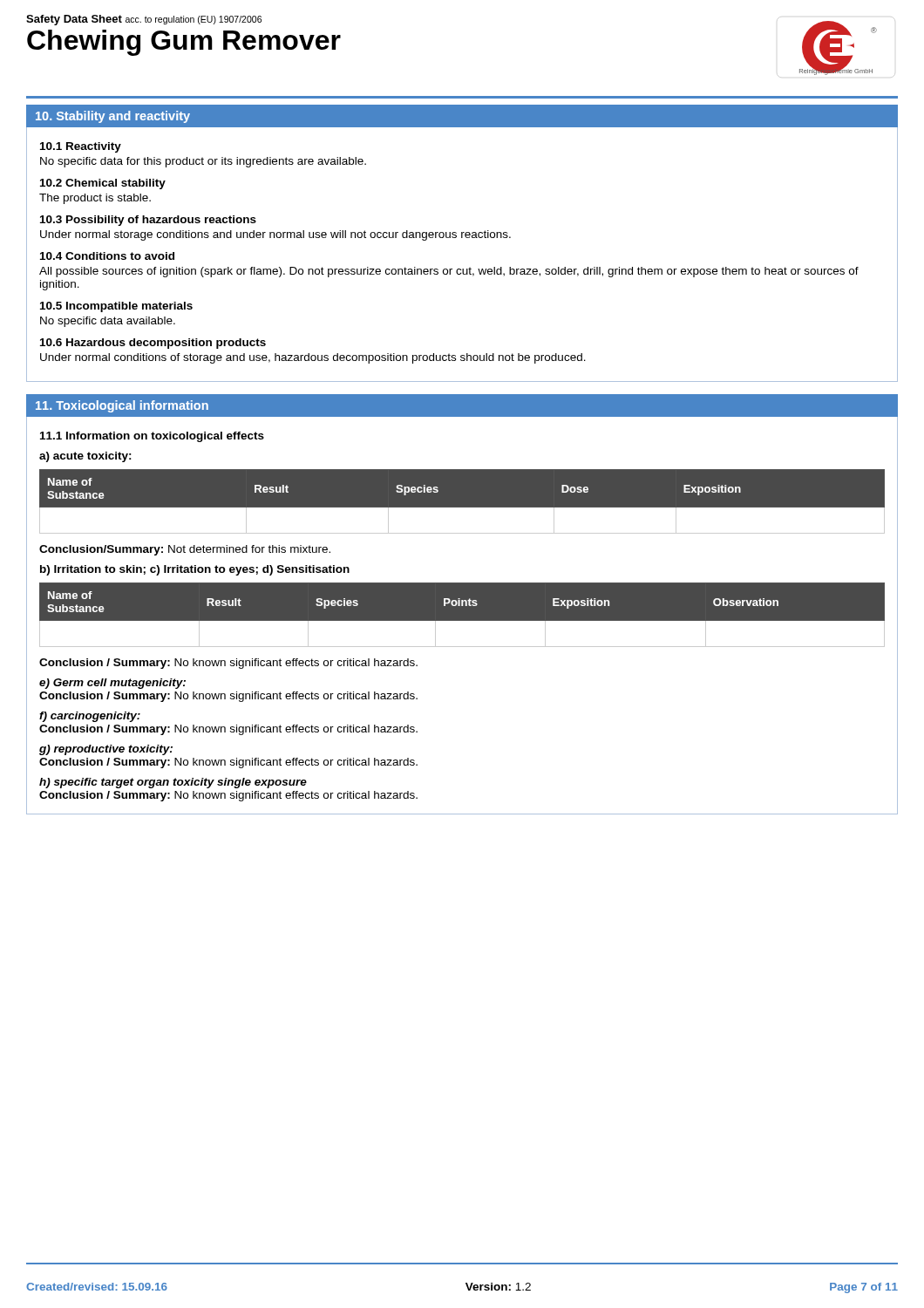This screenshot has height=1308, width=924.
Task: Click where it says "The product is stable."
Action: point(95,198)
